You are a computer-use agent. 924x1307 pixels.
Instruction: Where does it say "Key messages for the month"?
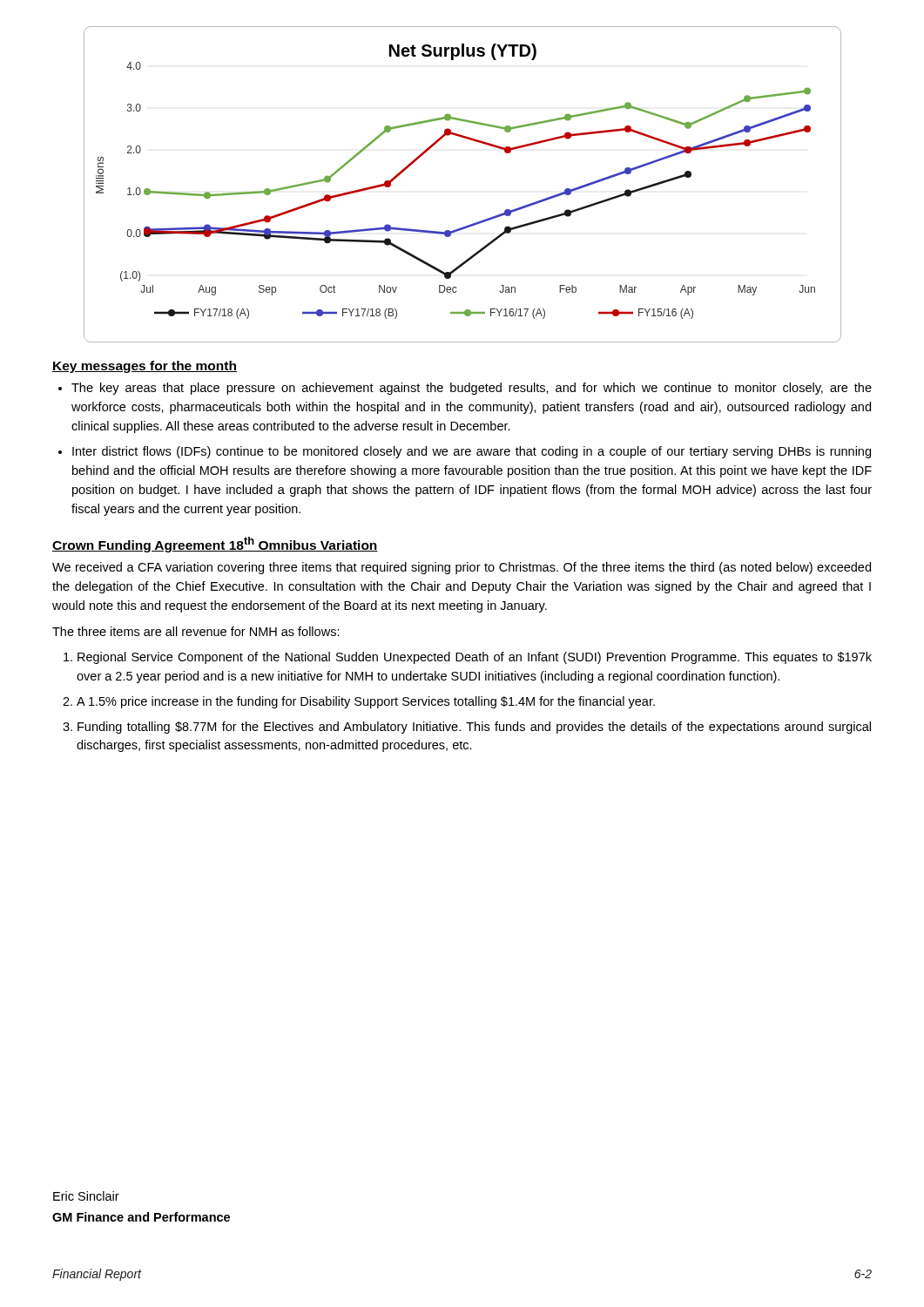pos(145,366)
